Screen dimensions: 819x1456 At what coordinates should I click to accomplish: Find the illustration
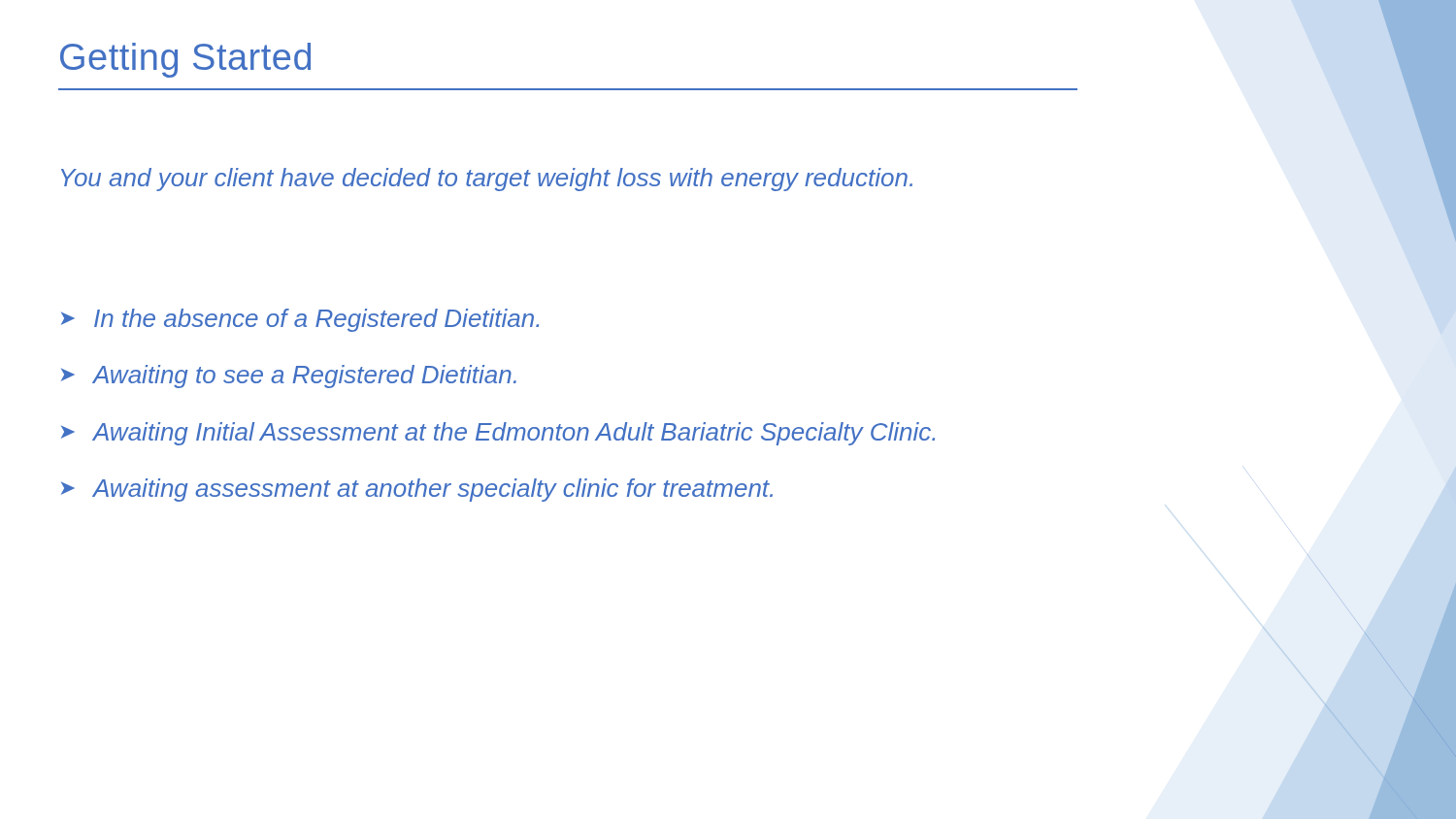click(1252, 410)
